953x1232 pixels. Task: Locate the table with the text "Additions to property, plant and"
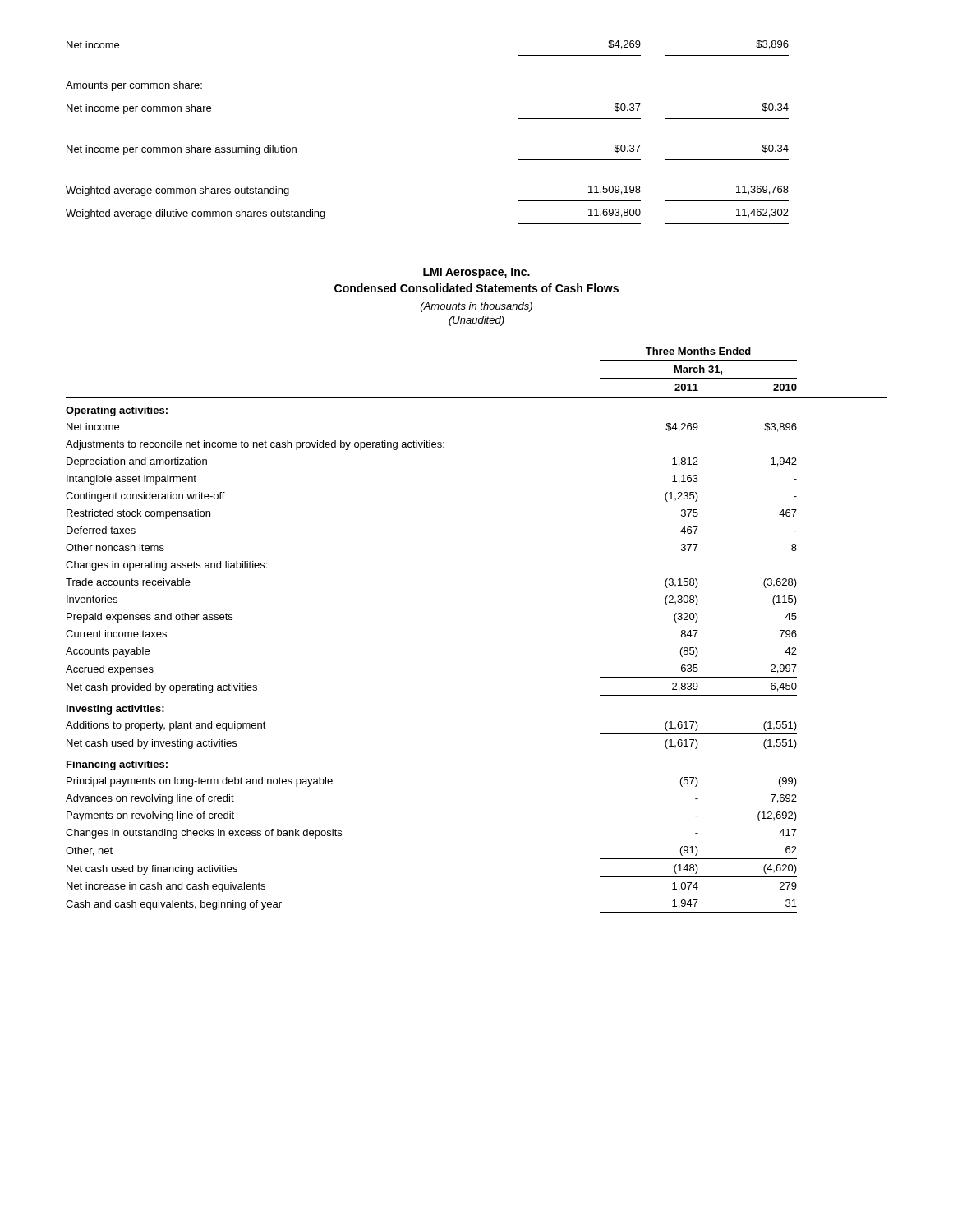(476, 628)
